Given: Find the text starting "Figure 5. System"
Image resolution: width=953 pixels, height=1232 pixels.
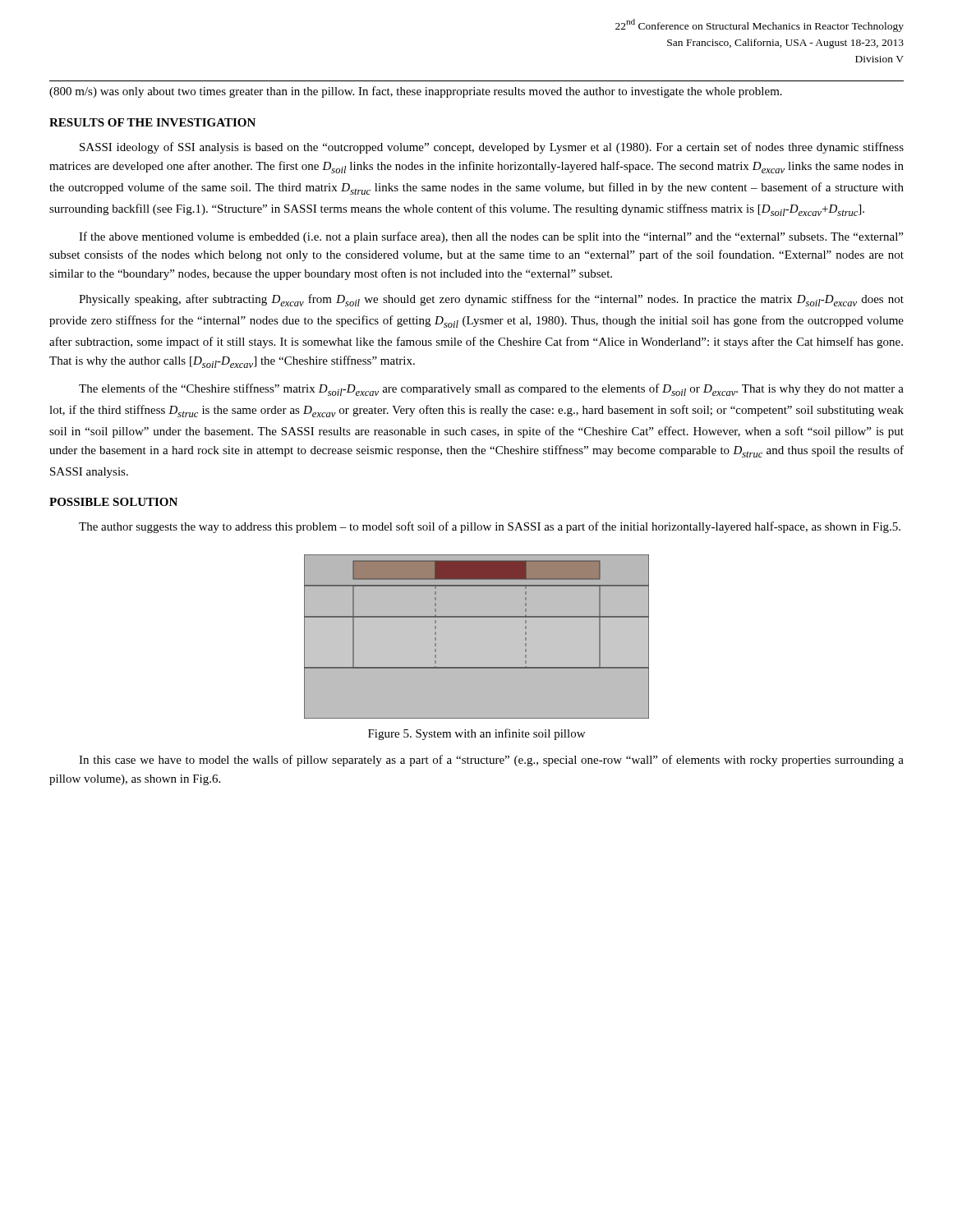Looking at the screenshot, I should (x=476, y=734).
